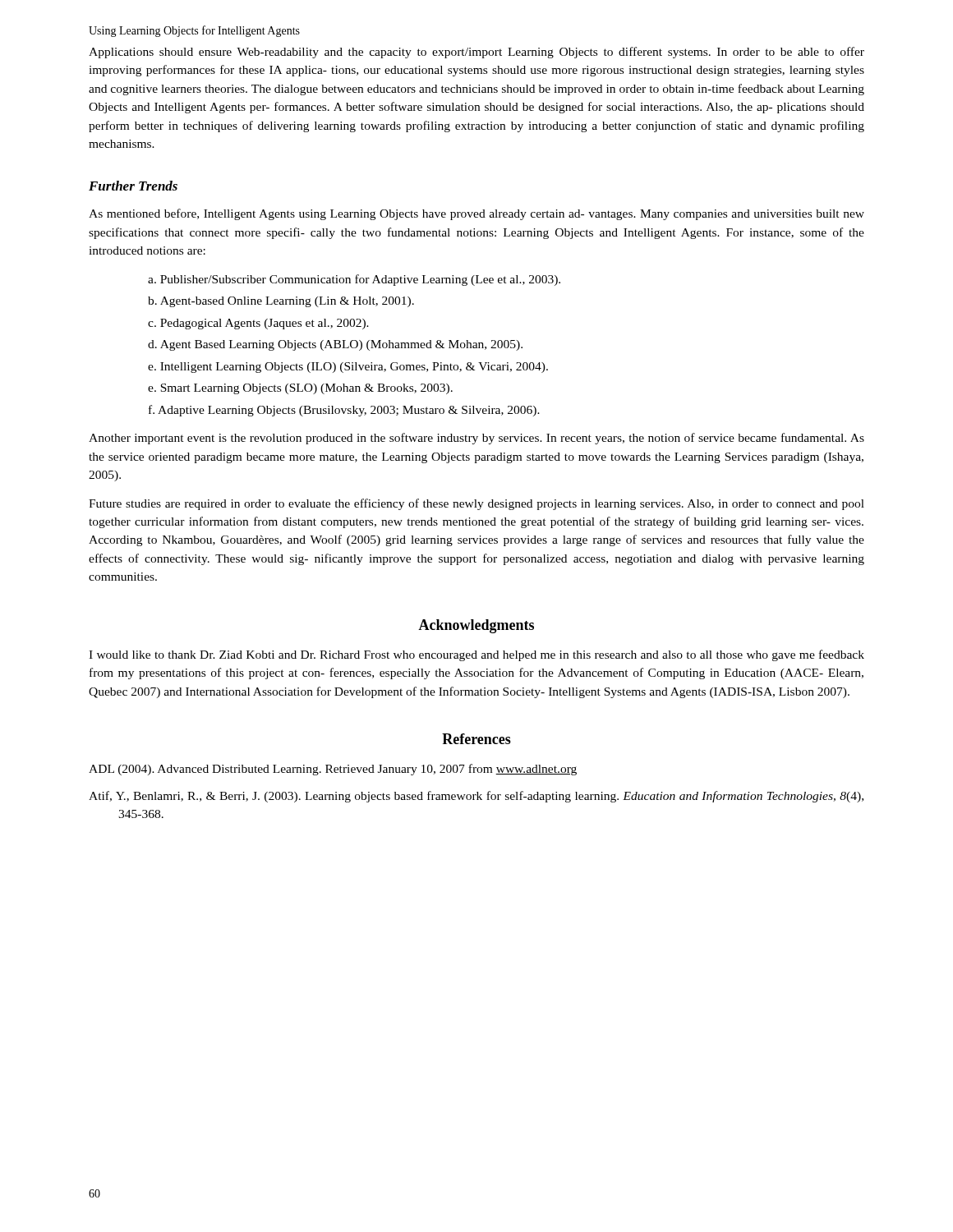
Task: Select the region starting "Further Trends"
Action: pyautogui.click(x=133, y=186)
